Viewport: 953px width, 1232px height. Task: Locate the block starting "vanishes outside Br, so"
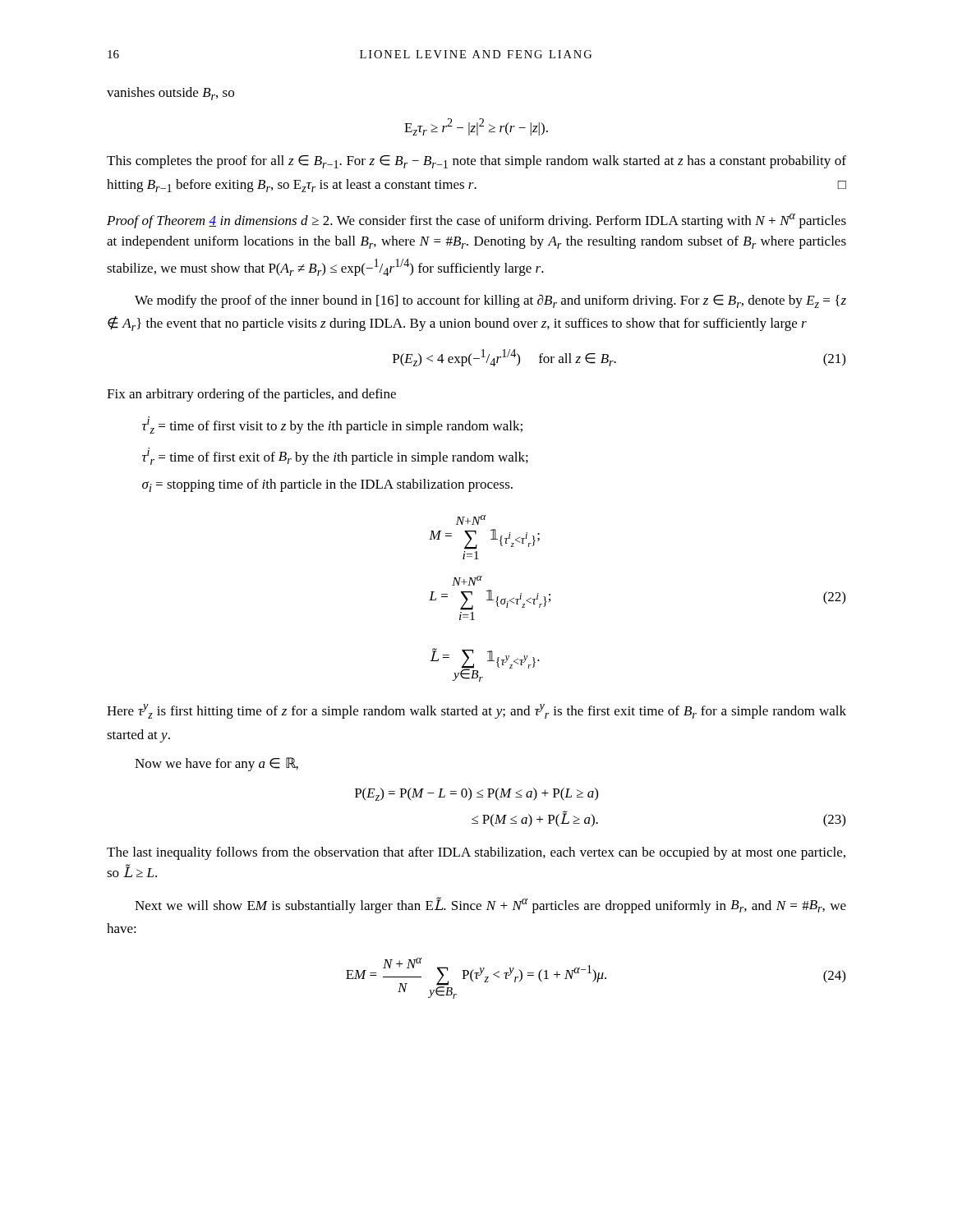tap(171, 94)
